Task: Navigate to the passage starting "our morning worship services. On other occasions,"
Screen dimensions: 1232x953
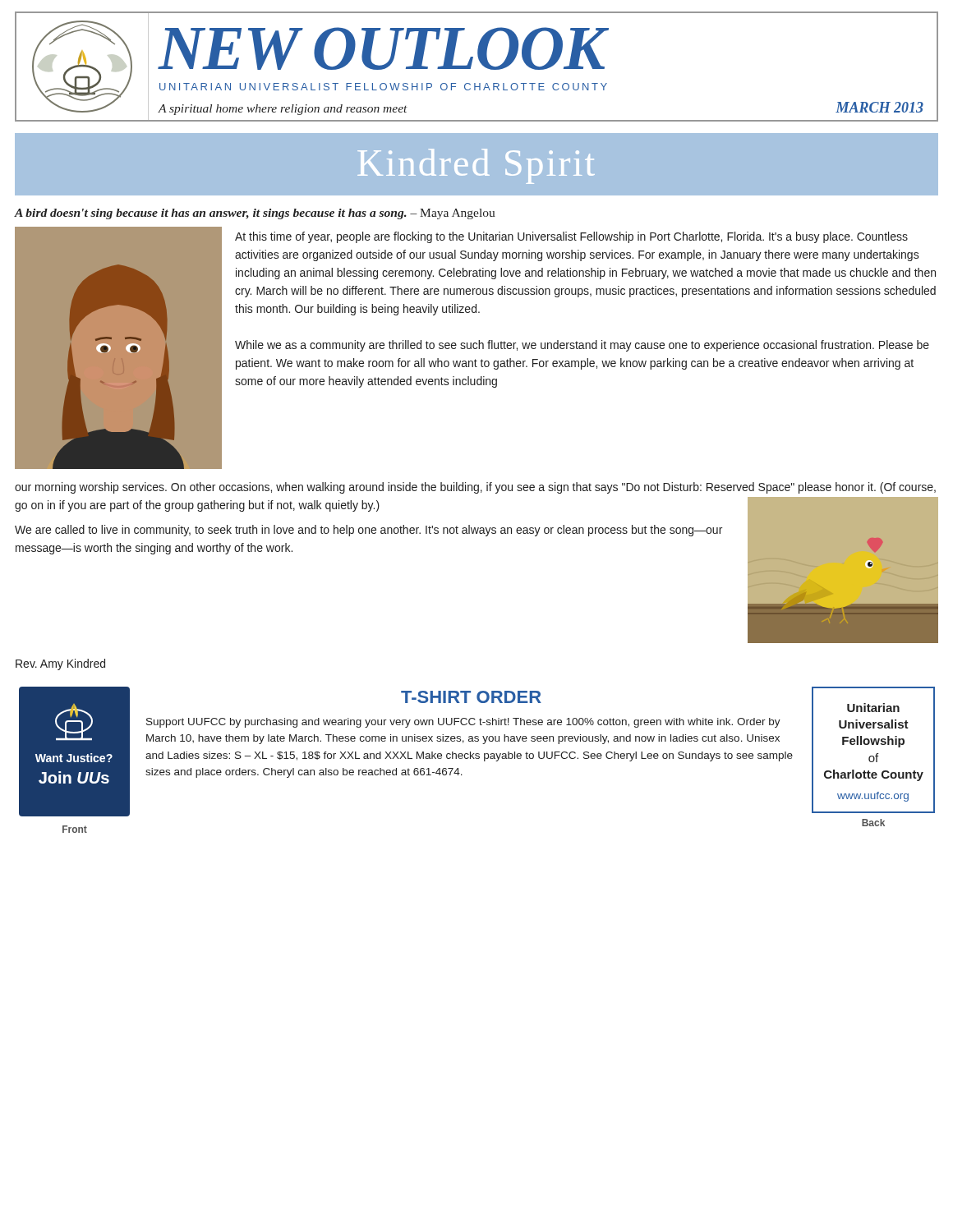Action: pyautogui.click(x=476, y=498)
